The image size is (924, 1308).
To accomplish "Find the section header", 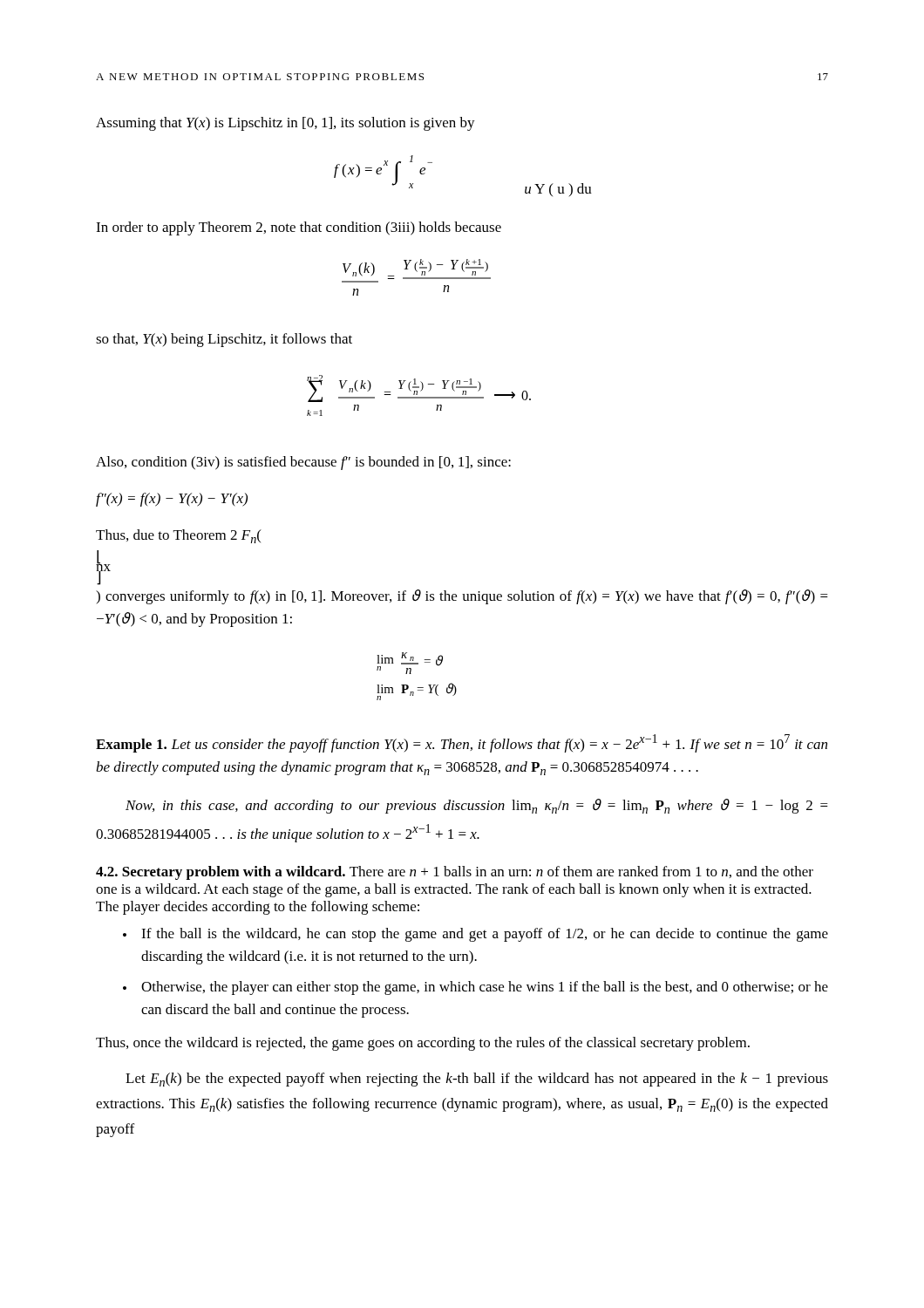I will coord(455,889).
